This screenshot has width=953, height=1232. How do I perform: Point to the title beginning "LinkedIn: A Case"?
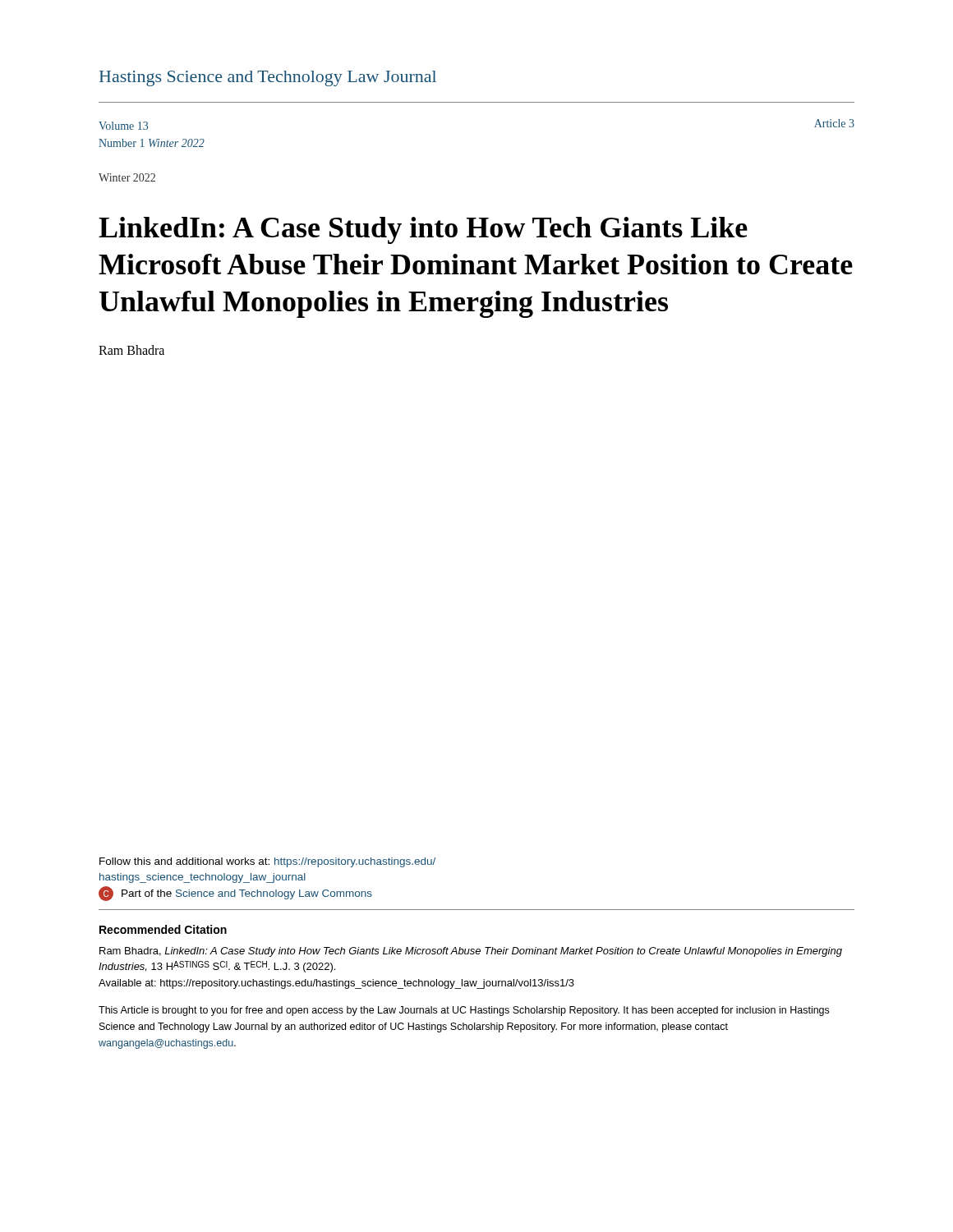(x=476, y=264)
